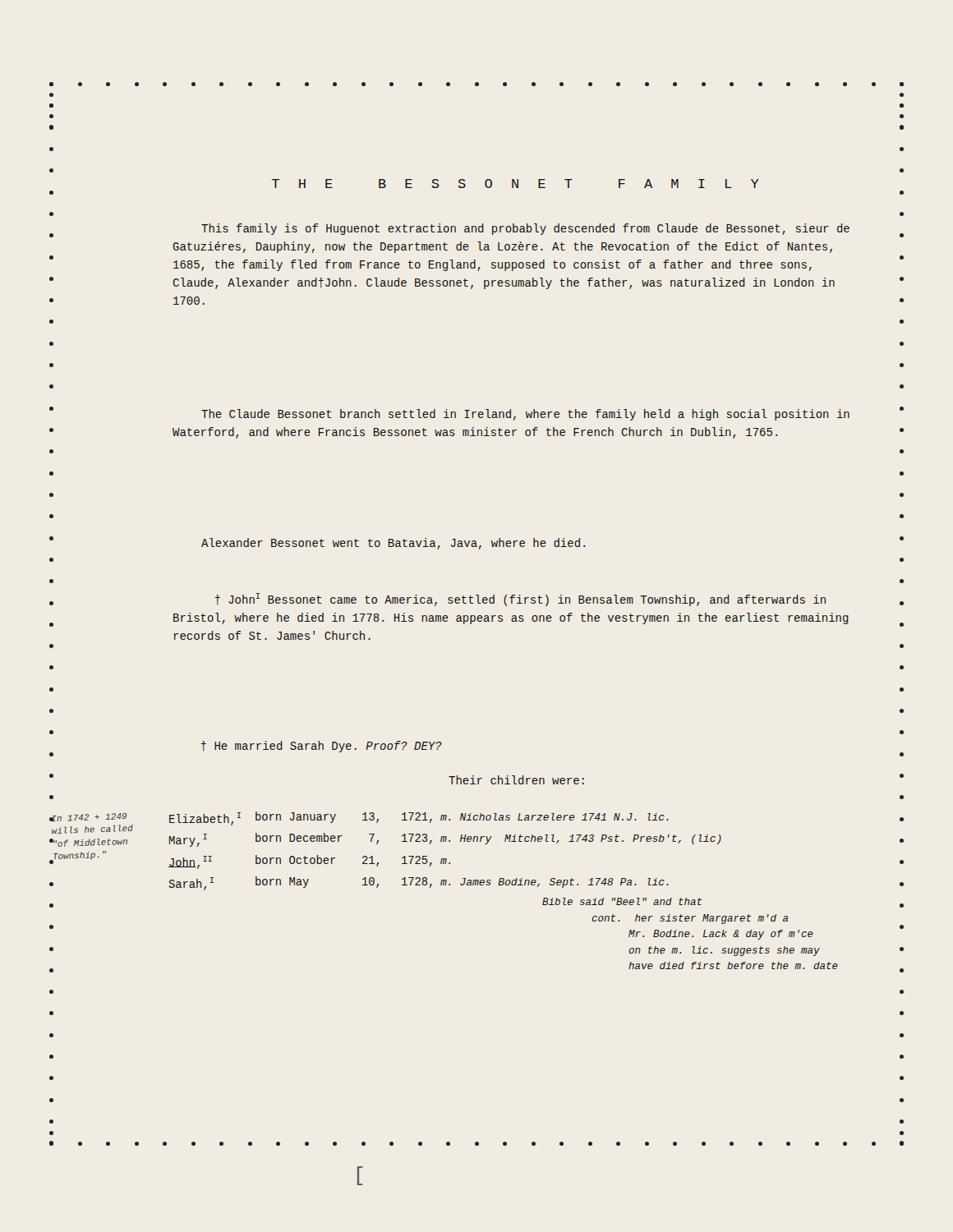The width and height of the screenshot is (953, 1232).
Task: Find the title on this page that starts "T H E B E S S"
Action: click(x=518, y=184)
